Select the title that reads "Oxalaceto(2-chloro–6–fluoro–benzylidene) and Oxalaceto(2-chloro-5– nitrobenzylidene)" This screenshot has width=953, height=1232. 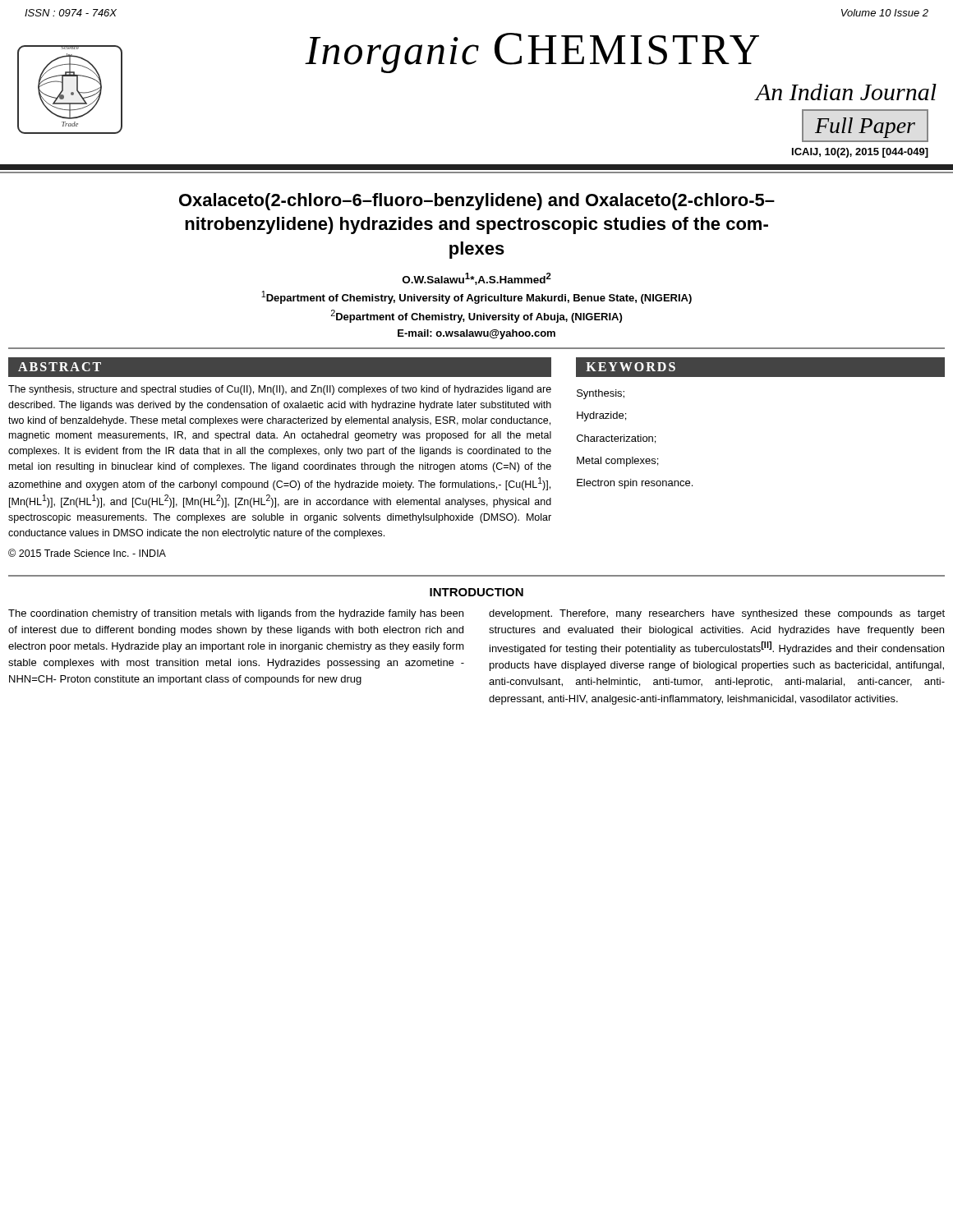coord(476,224)
